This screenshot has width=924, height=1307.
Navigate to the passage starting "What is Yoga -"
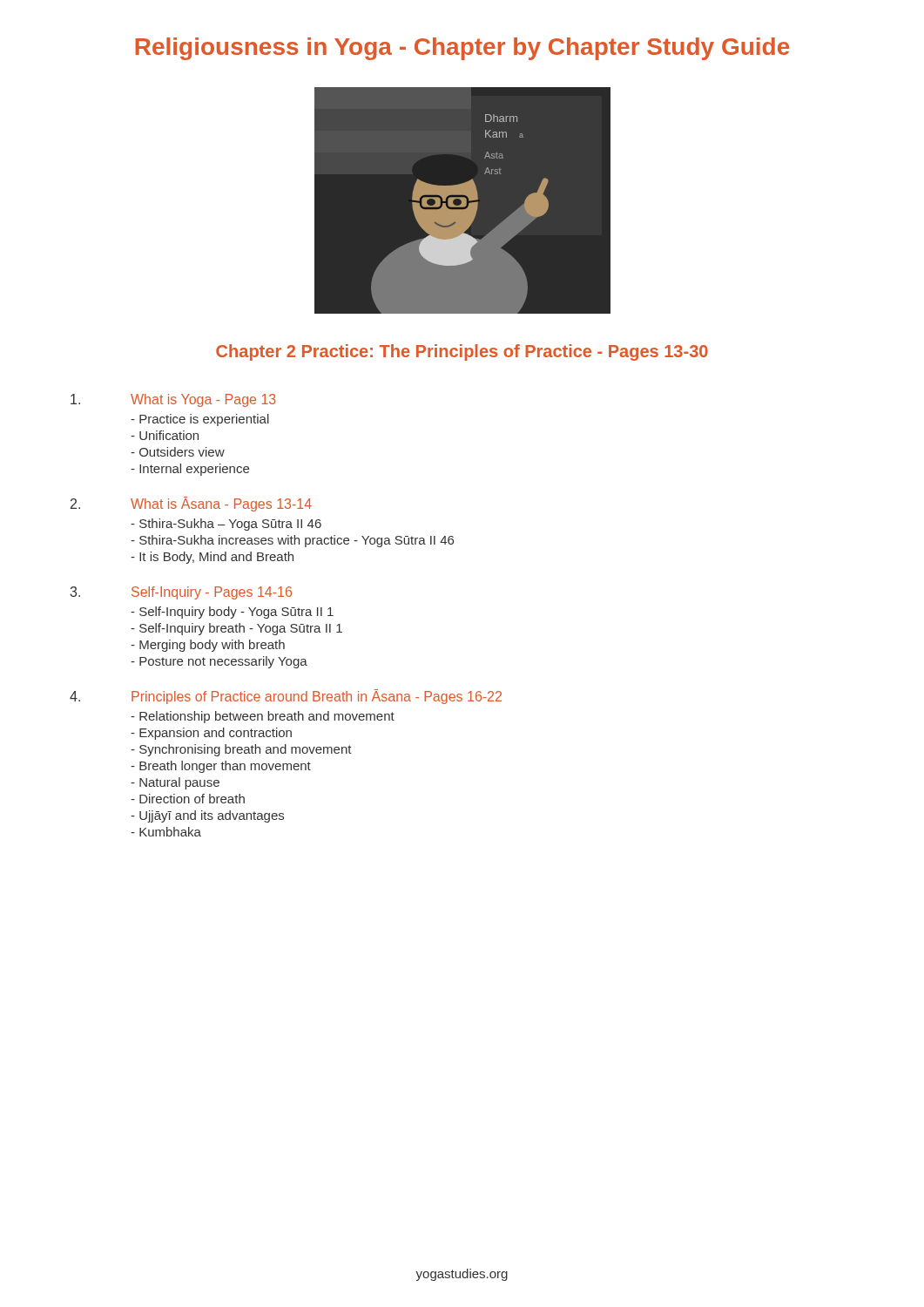(x=173, y=400)
